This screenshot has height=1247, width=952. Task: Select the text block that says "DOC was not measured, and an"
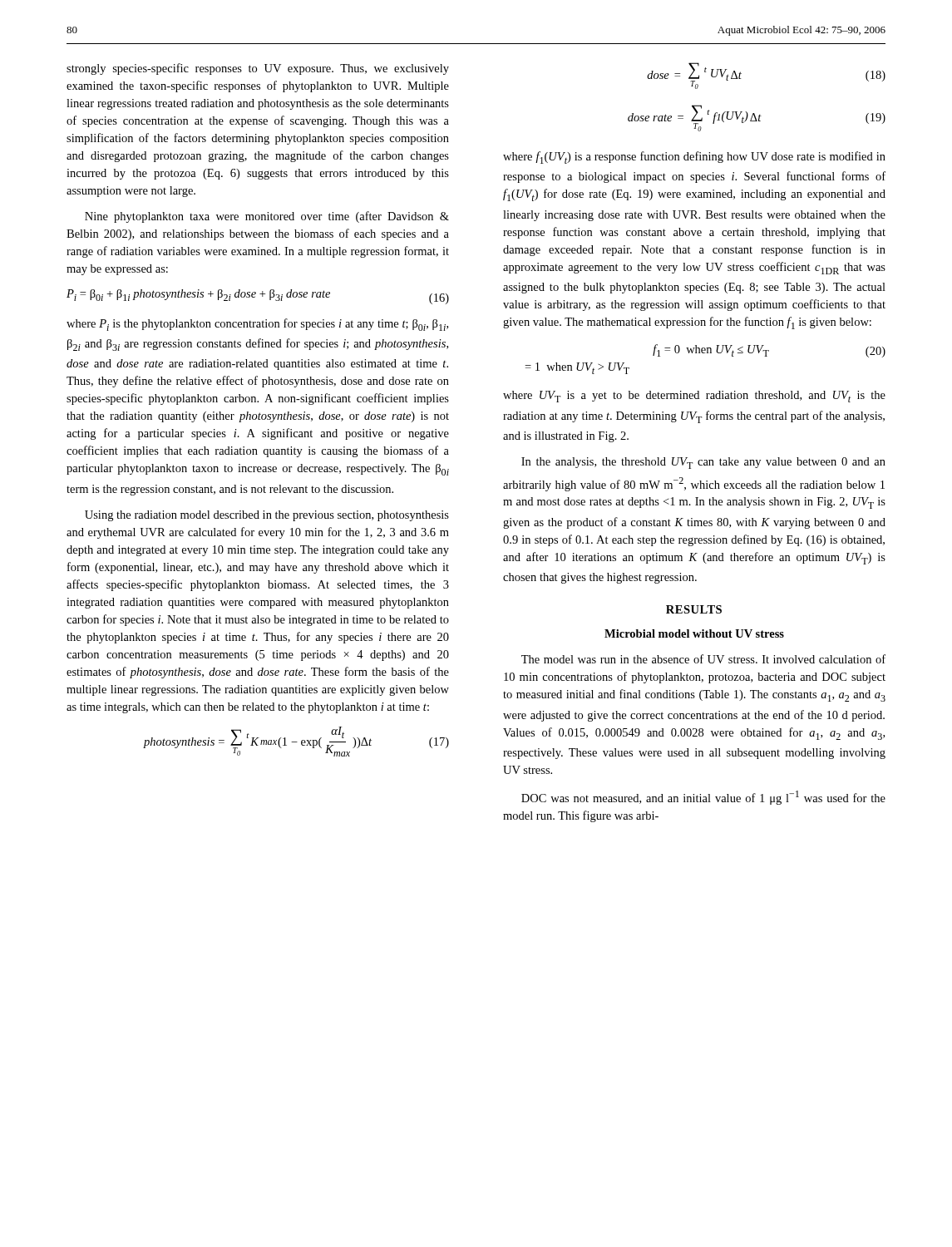click(694, 806)
